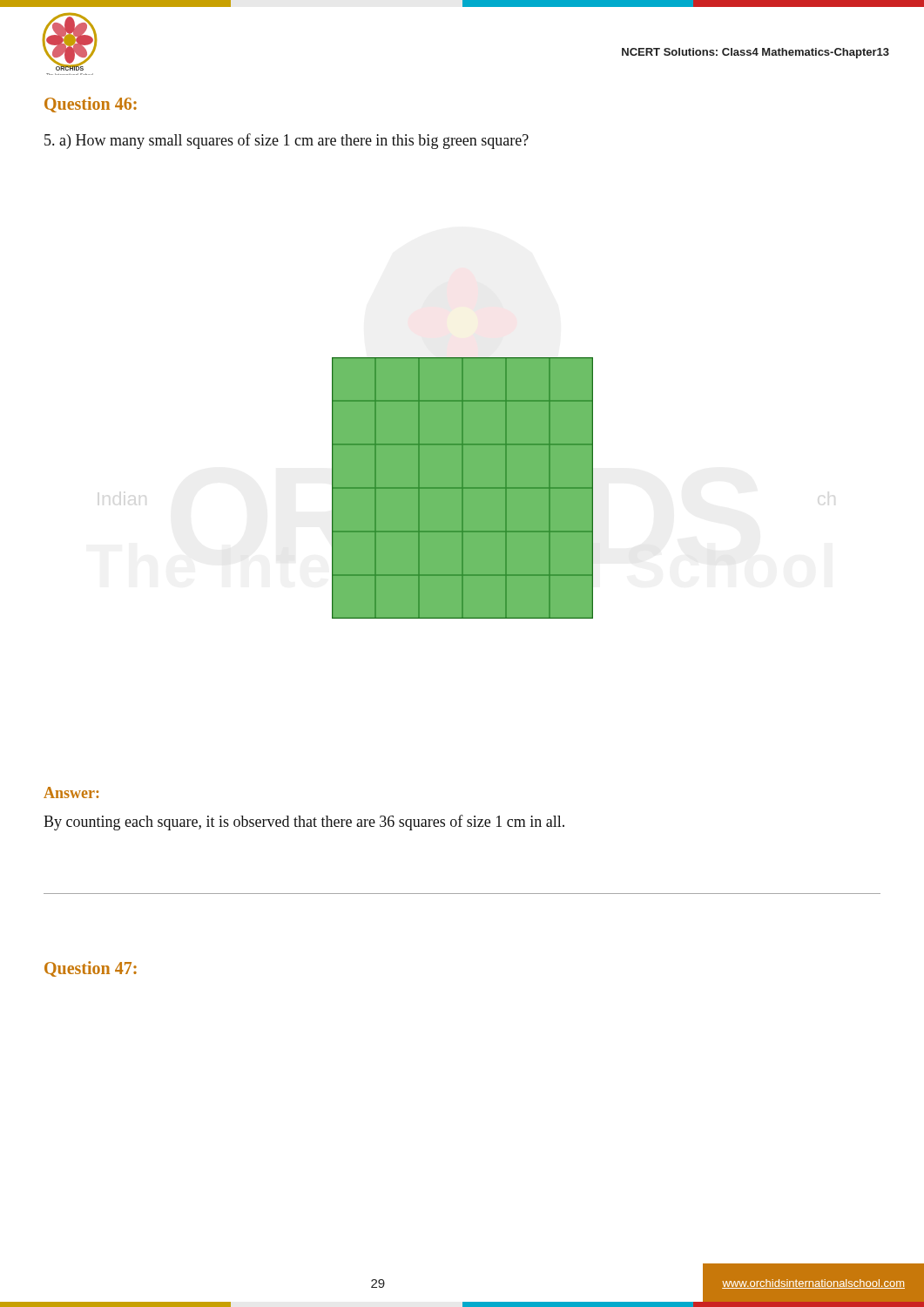The width and height of the screenshot is (924, 1307).
Task: Find the illustration
Action: [x=462, y=488]
